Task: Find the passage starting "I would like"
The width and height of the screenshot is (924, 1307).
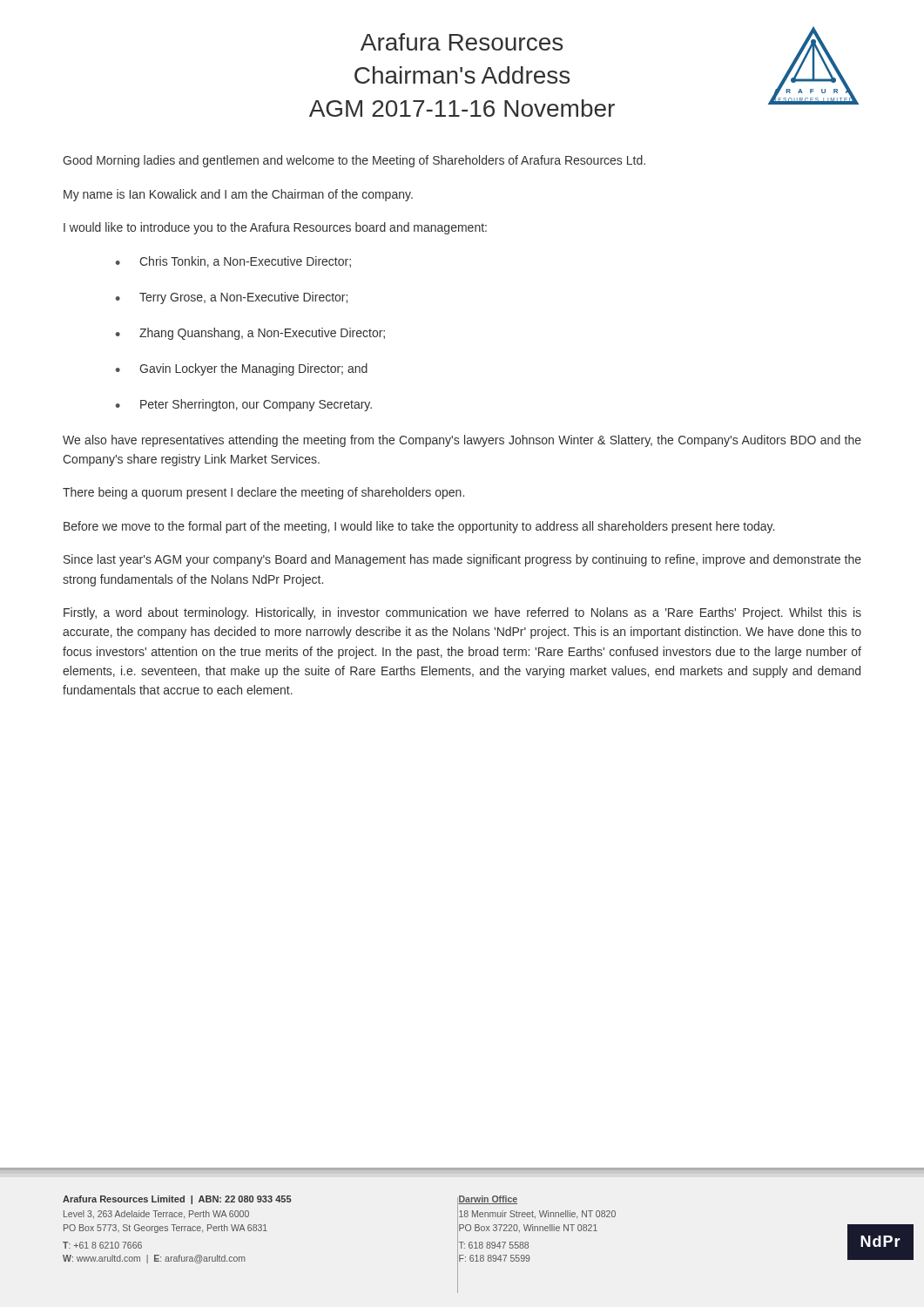Action: pos(275,228)
